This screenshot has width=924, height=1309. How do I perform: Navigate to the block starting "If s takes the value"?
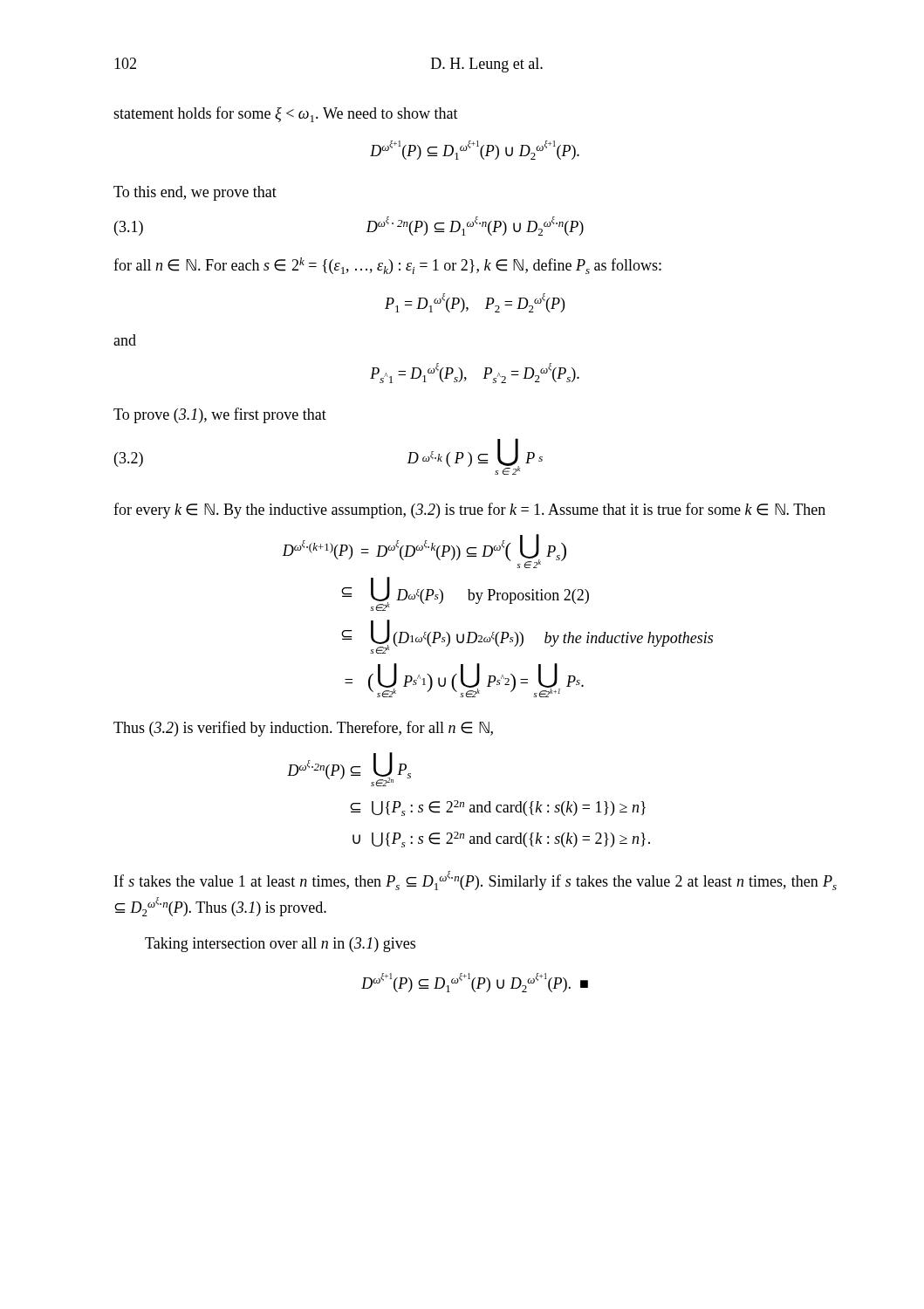click(476, 881)
